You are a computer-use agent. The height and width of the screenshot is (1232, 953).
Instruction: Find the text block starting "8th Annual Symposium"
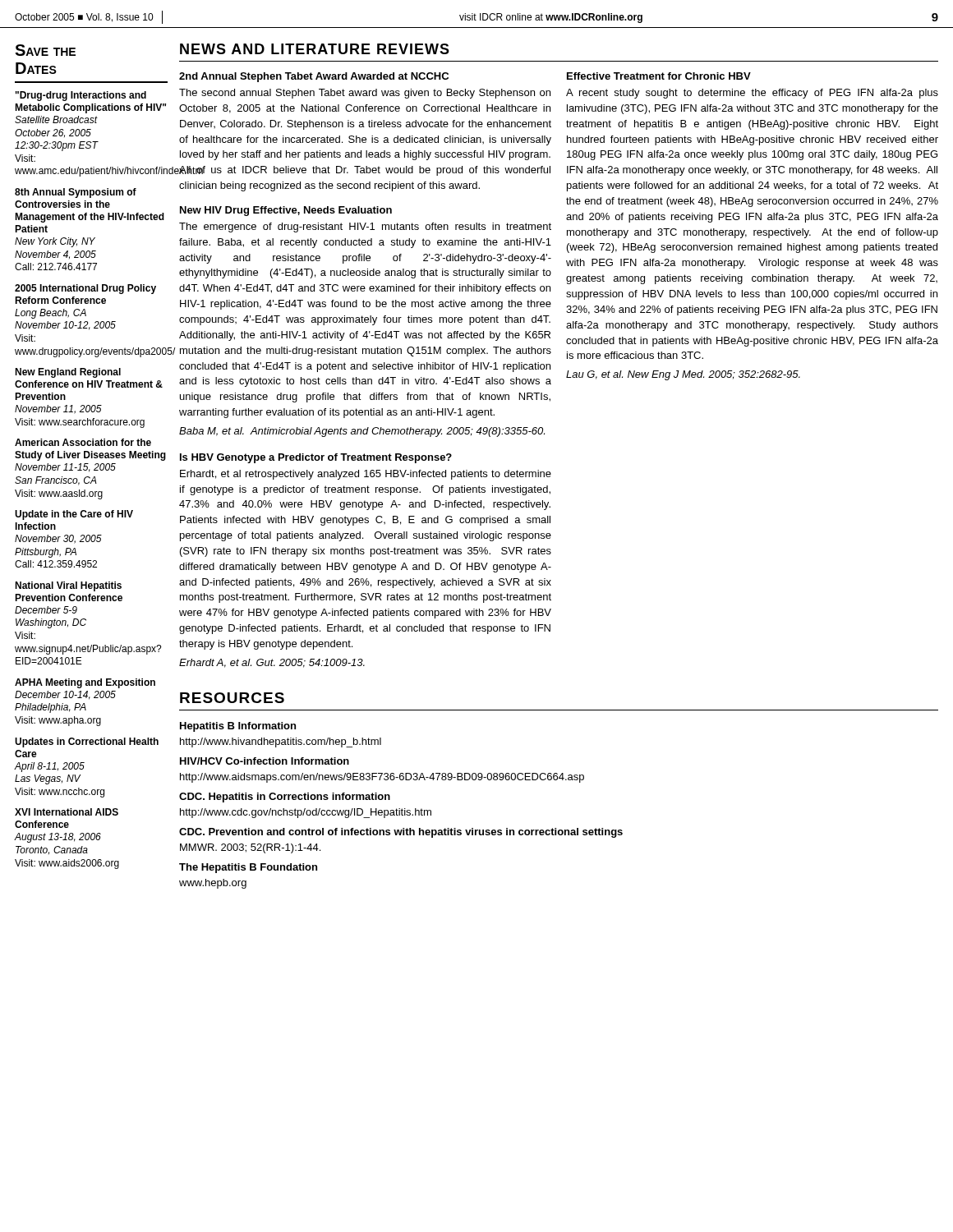click(x=91, y=230)
